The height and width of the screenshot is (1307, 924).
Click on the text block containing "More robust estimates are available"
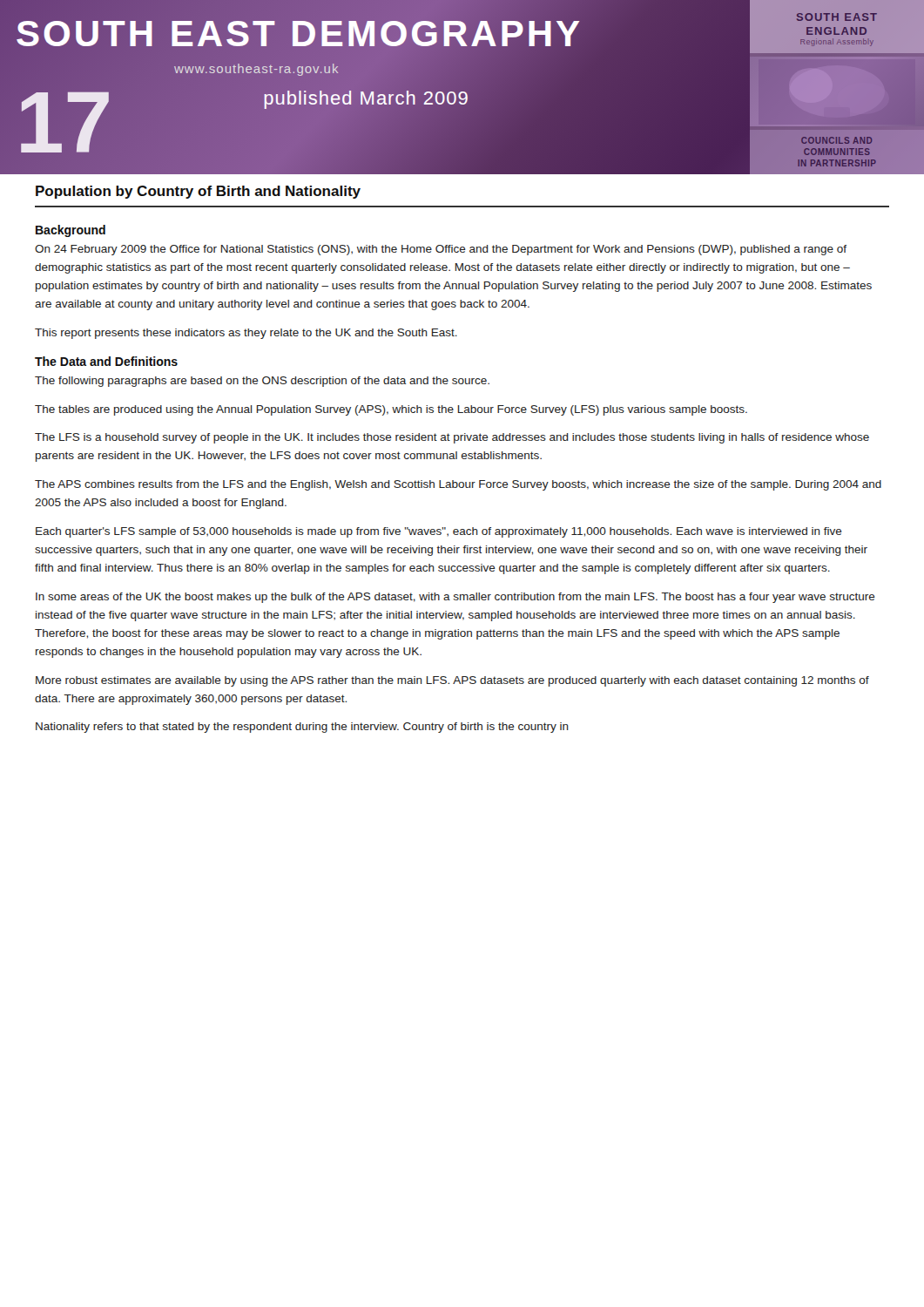pos(462,690)
